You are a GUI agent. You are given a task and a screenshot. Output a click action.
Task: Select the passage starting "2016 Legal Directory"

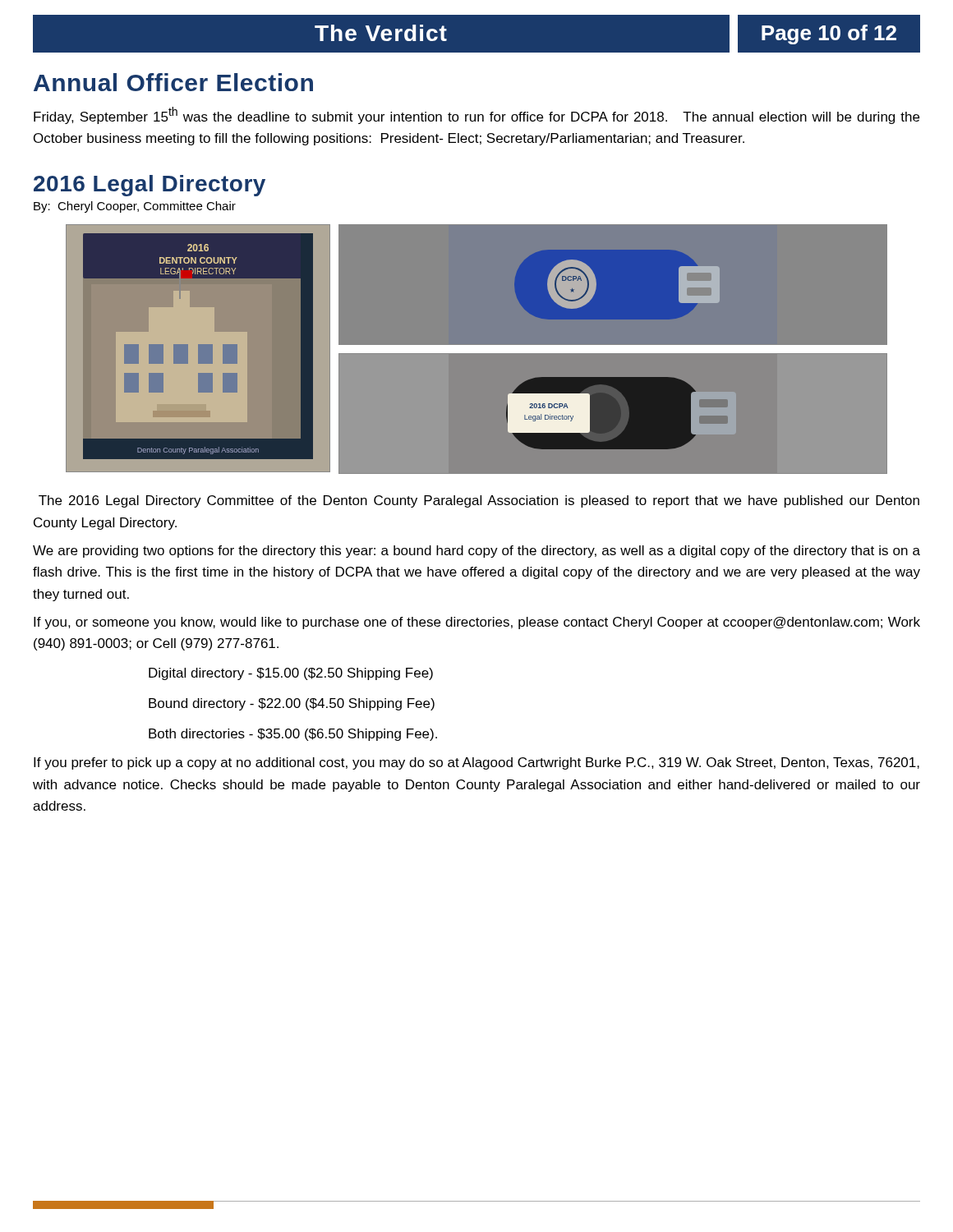pyautogui.click(x=149, y=184)
